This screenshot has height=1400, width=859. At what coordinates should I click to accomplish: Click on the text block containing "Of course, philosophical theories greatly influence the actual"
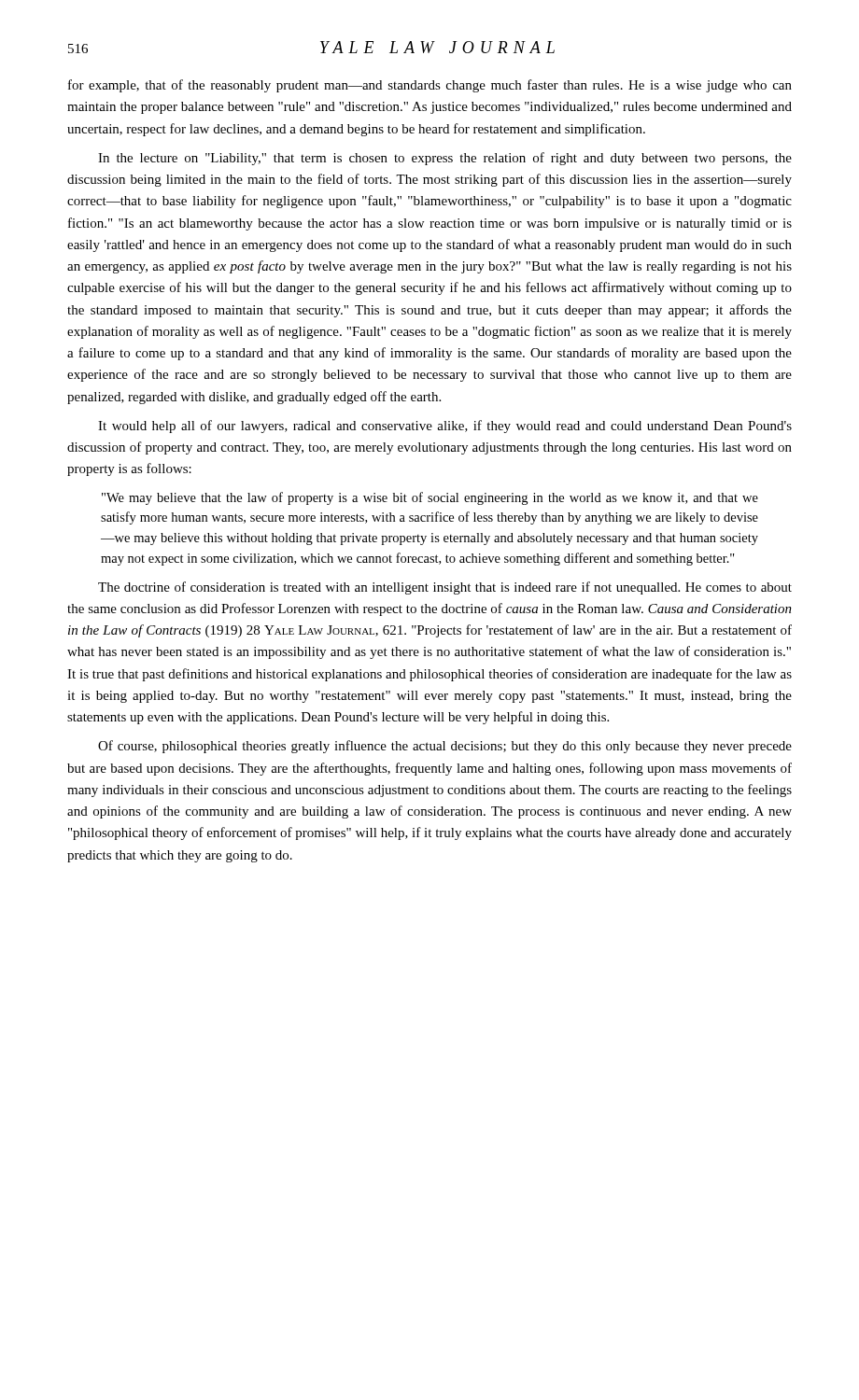coord(430,800)
